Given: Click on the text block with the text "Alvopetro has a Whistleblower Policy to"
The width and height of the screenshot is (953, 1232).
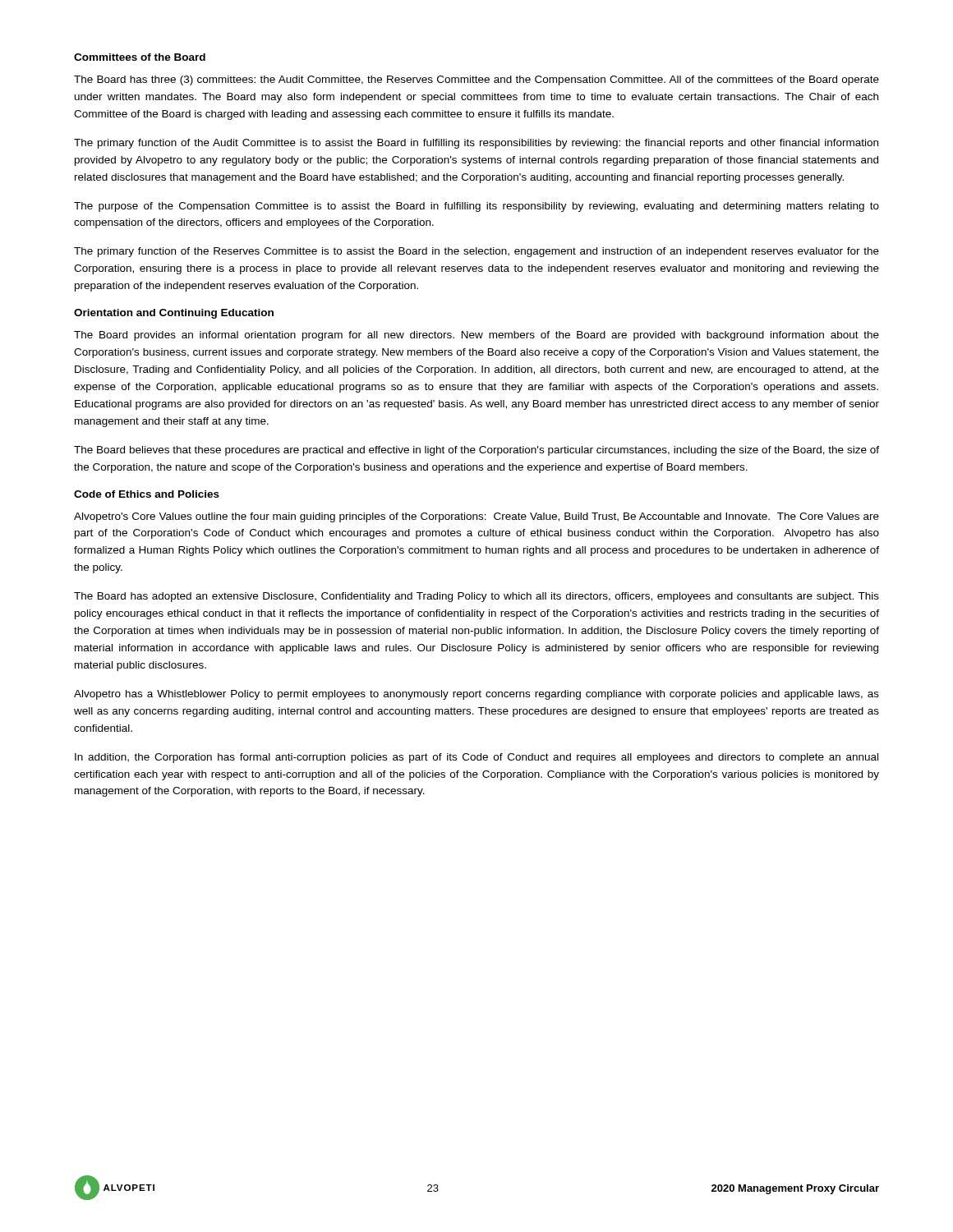Looking at the screenshot, I should point(476,711).
